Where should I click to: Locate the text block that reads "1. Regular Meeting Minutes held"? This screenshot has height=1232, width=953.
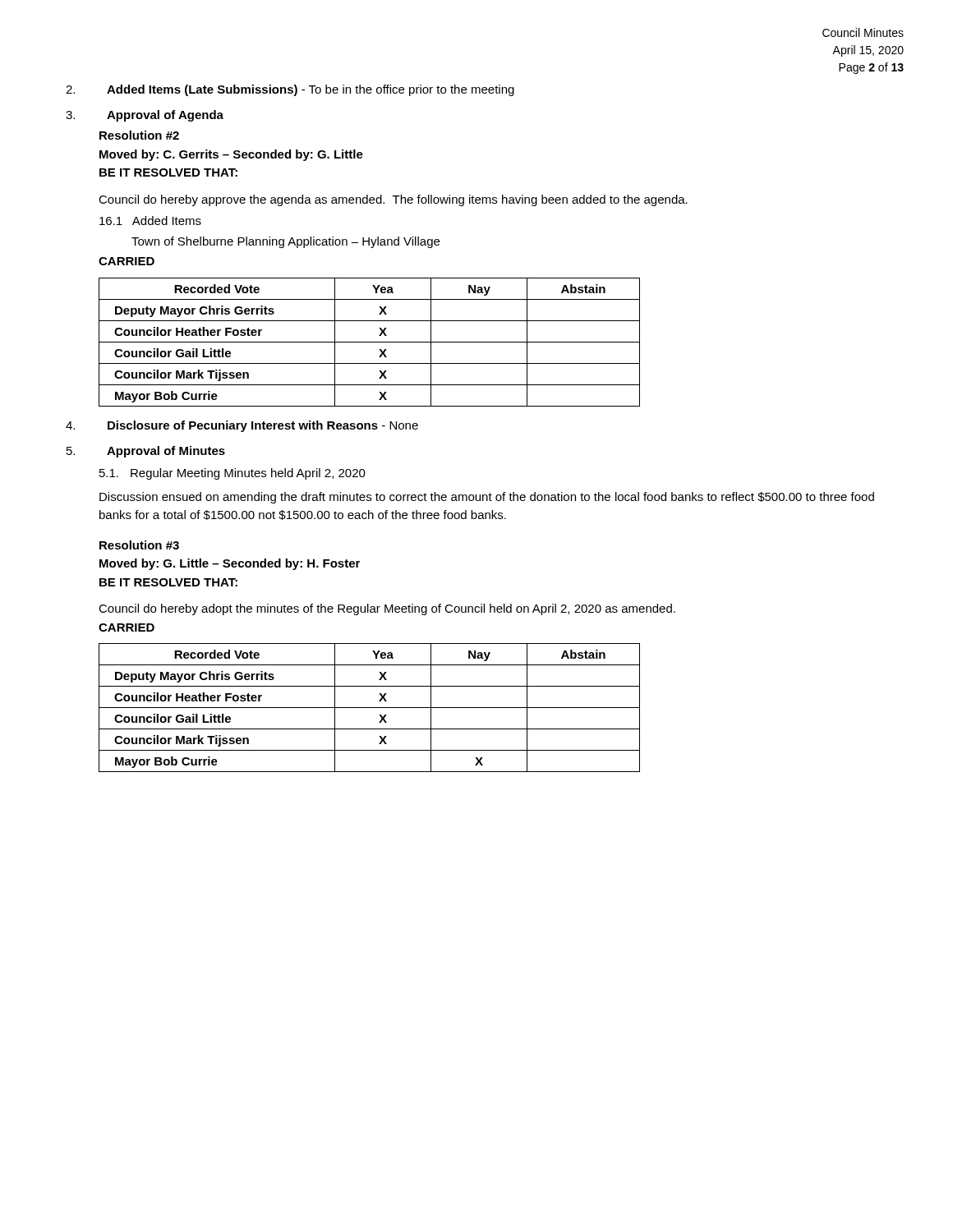point(232,472)
